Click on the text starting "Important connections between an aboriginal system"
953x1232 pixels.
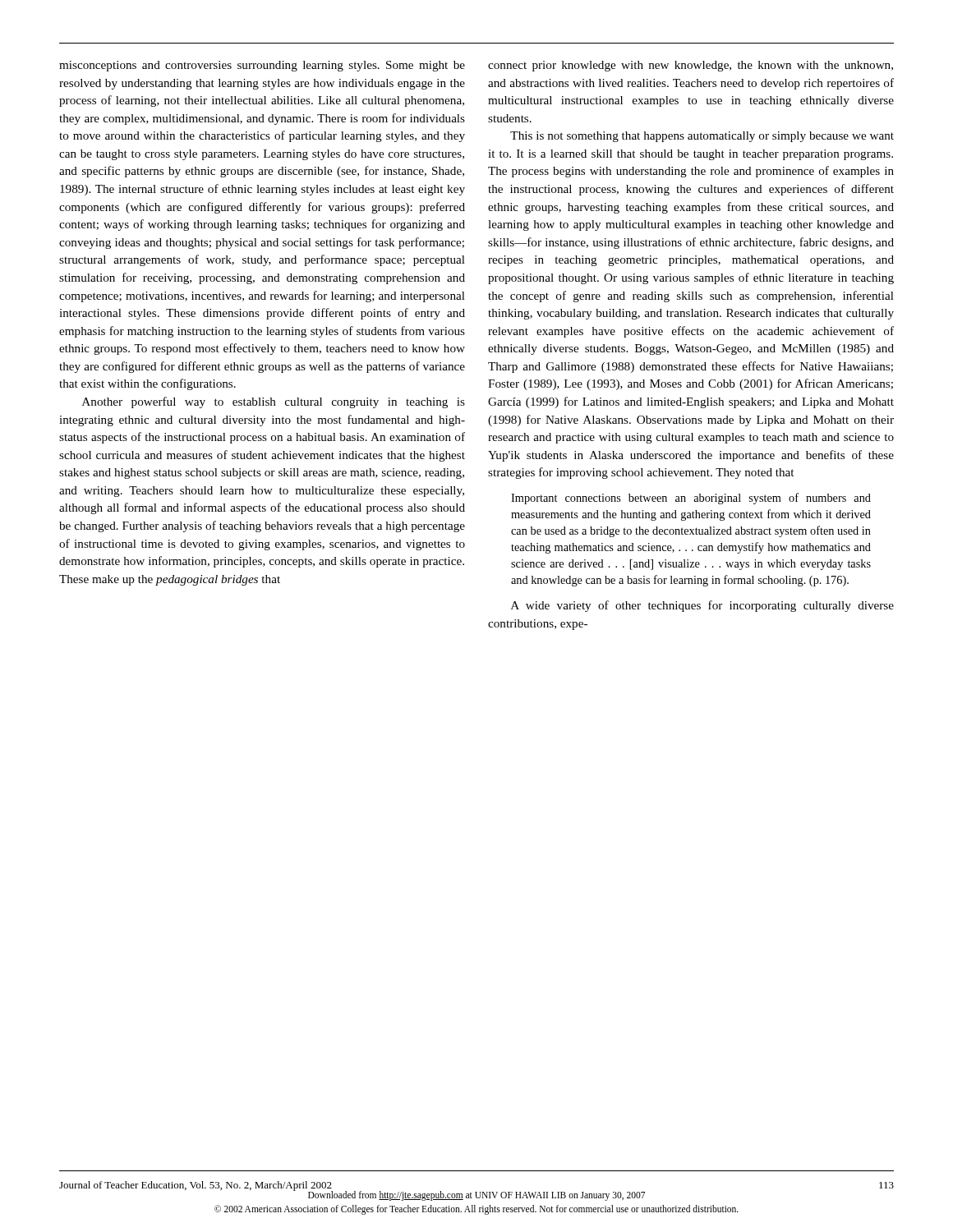(x=691, y=539)
